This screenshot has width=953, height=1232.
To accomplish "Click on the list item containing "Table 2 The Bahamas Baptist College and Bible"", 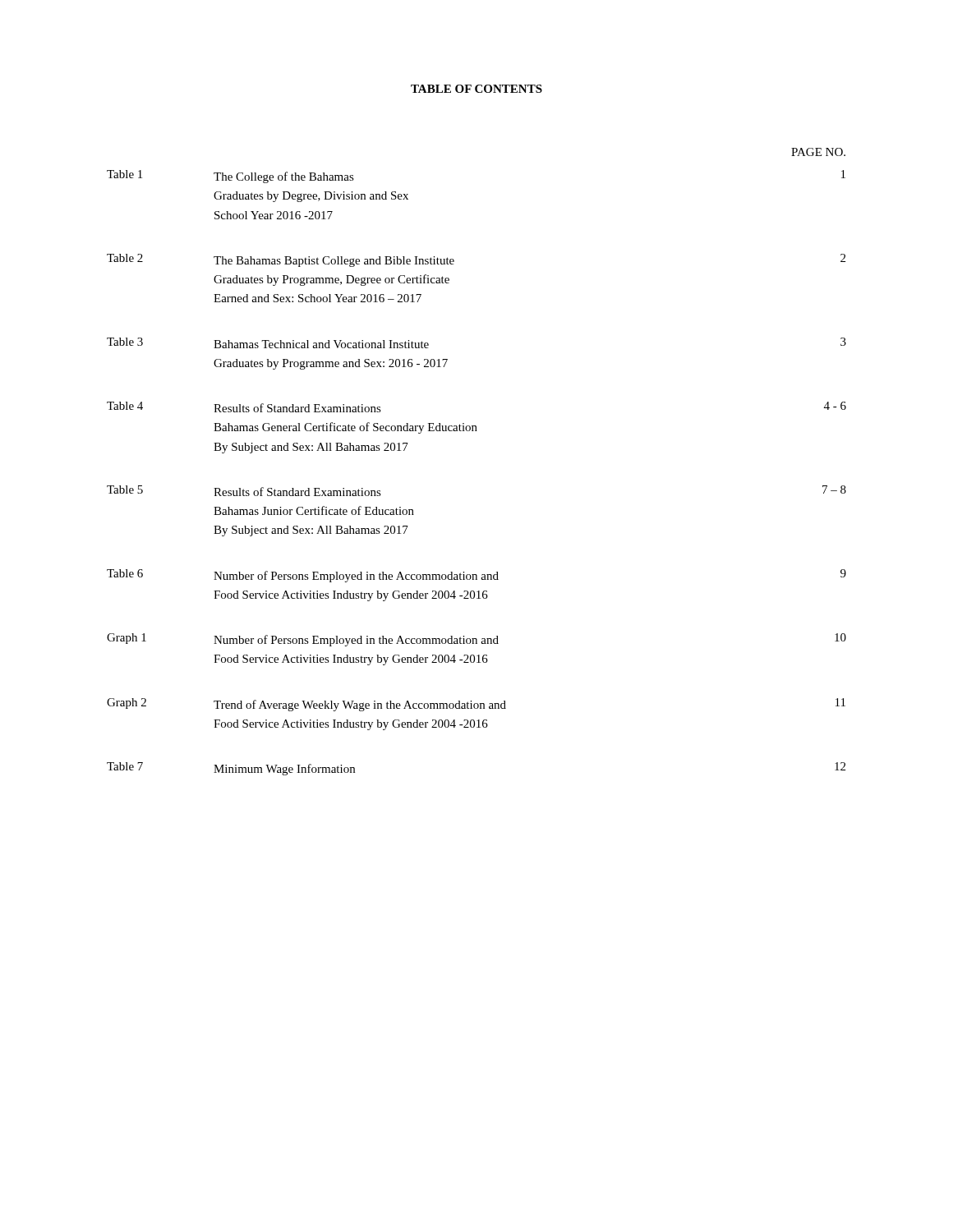I will 127,260.
